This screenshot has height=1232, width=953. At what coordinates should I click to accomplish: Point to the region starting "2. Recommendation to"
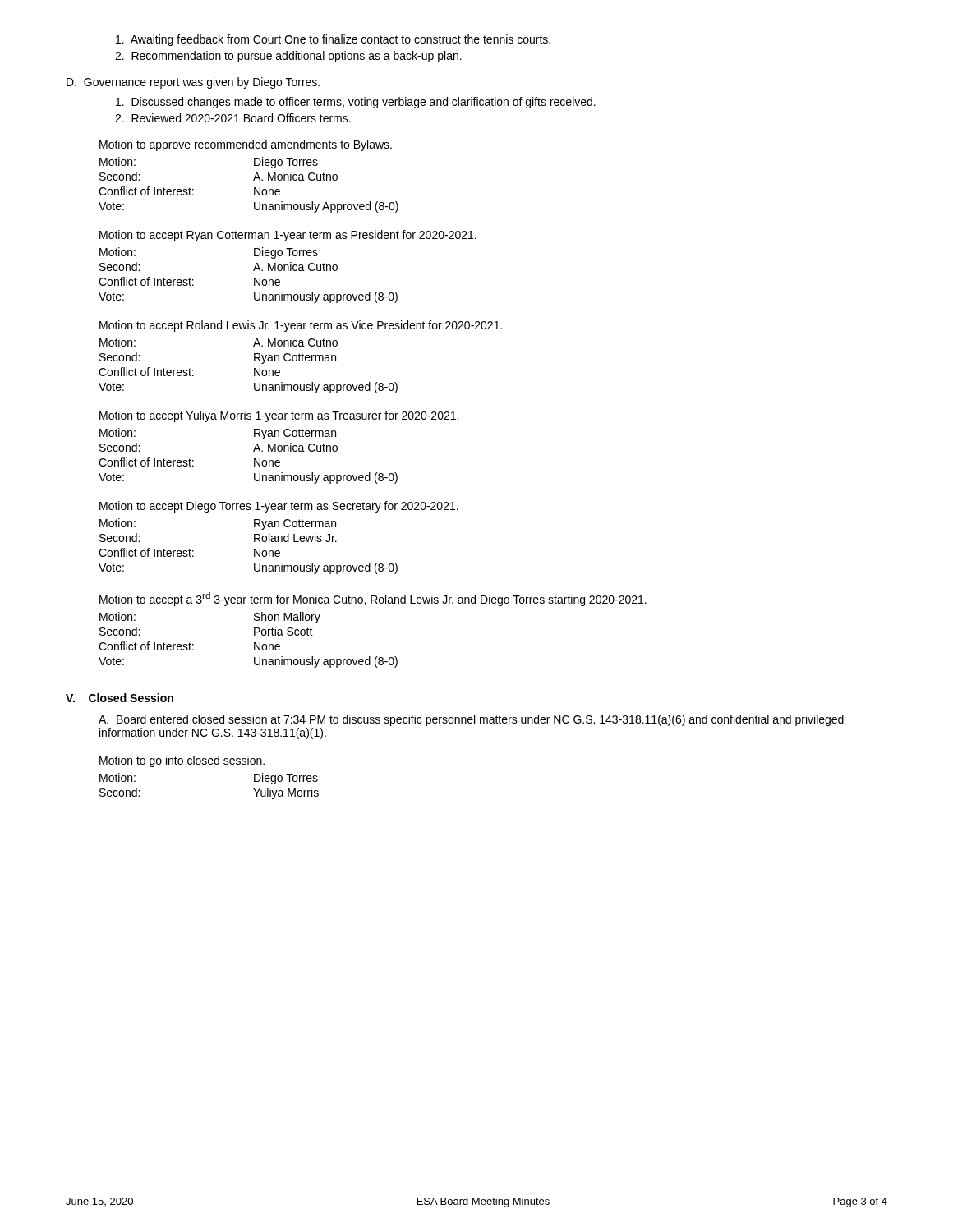[x=289, y=56]
